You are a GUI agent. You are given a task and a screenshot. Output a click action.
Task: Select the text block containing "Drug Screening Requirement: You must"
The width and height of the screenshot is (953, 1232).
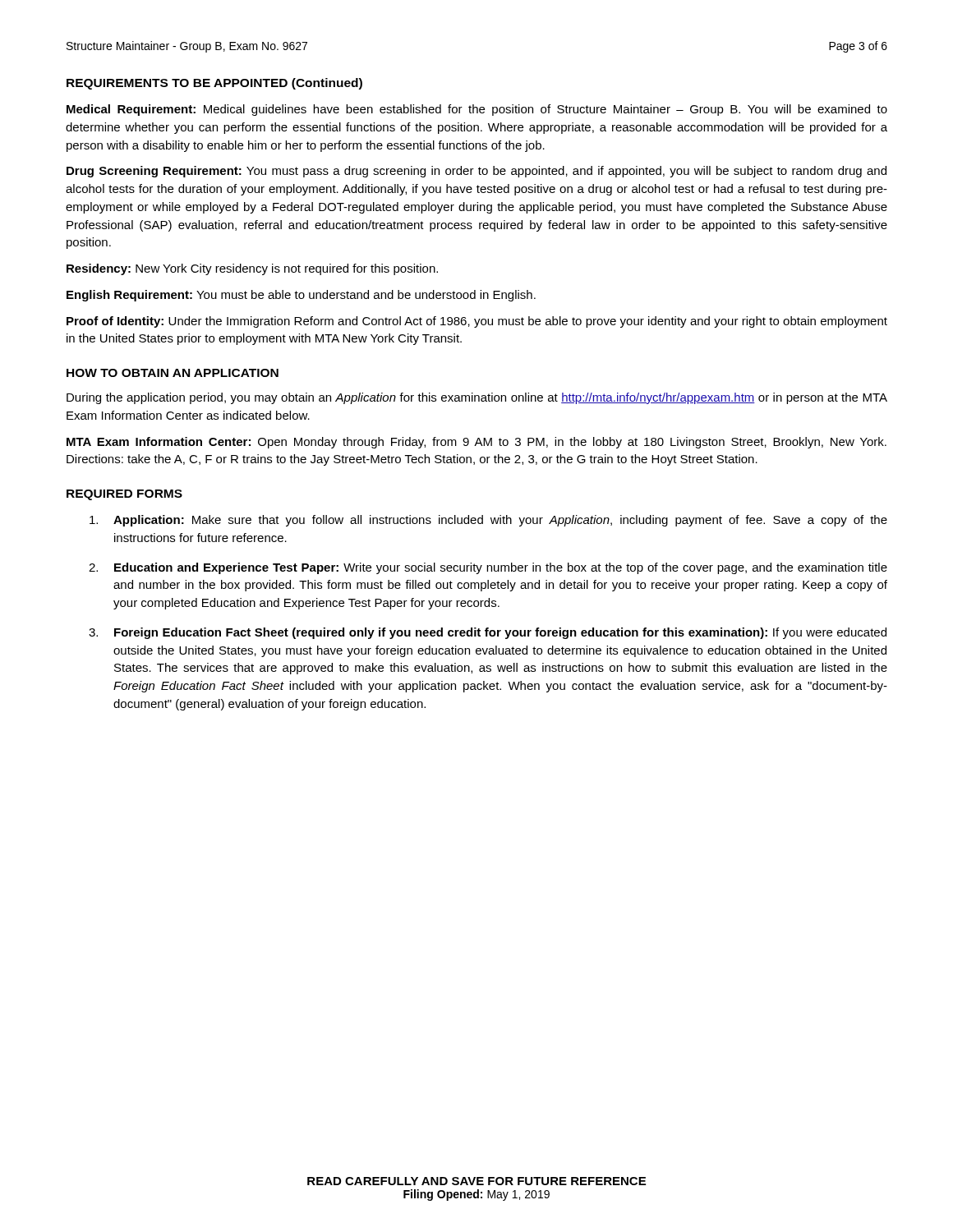[476, 206]
